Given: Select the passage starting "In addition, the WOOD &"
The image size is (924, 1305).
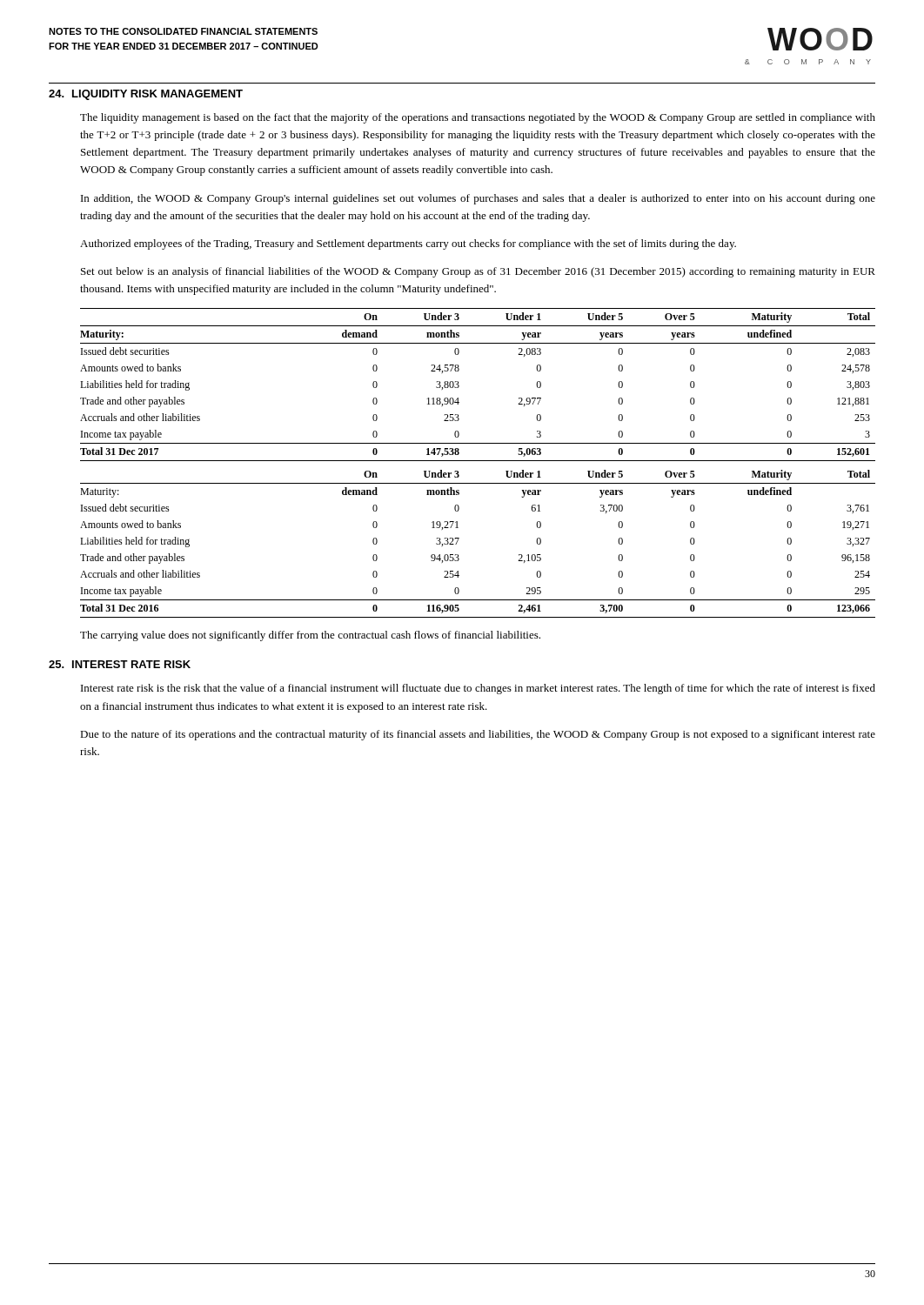Looking at the screenshot, I should click(x=478, y=206).
